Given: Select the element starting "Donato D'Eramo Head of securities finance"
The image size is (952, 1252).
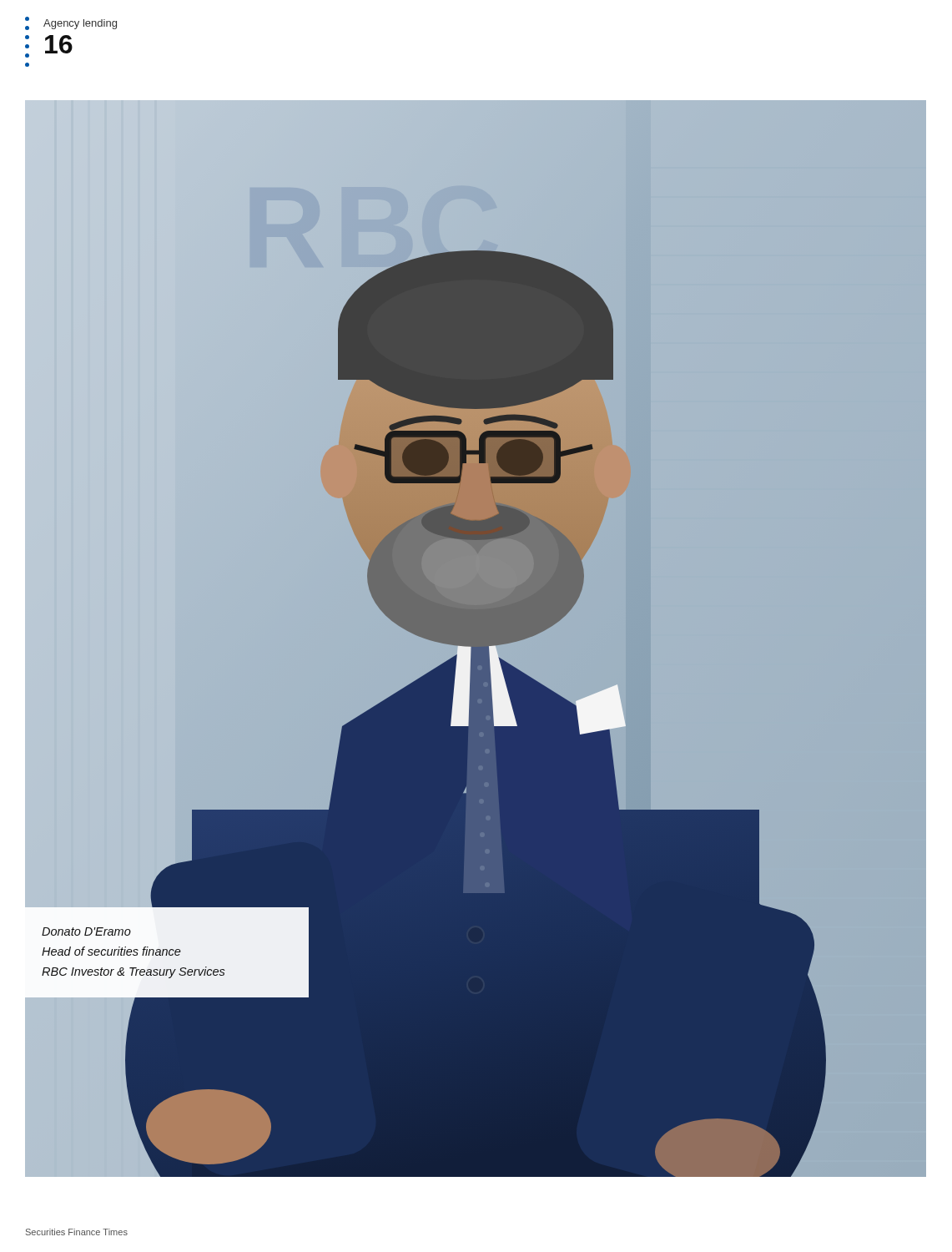Looking at the screenshot, I should click(133, 952).
